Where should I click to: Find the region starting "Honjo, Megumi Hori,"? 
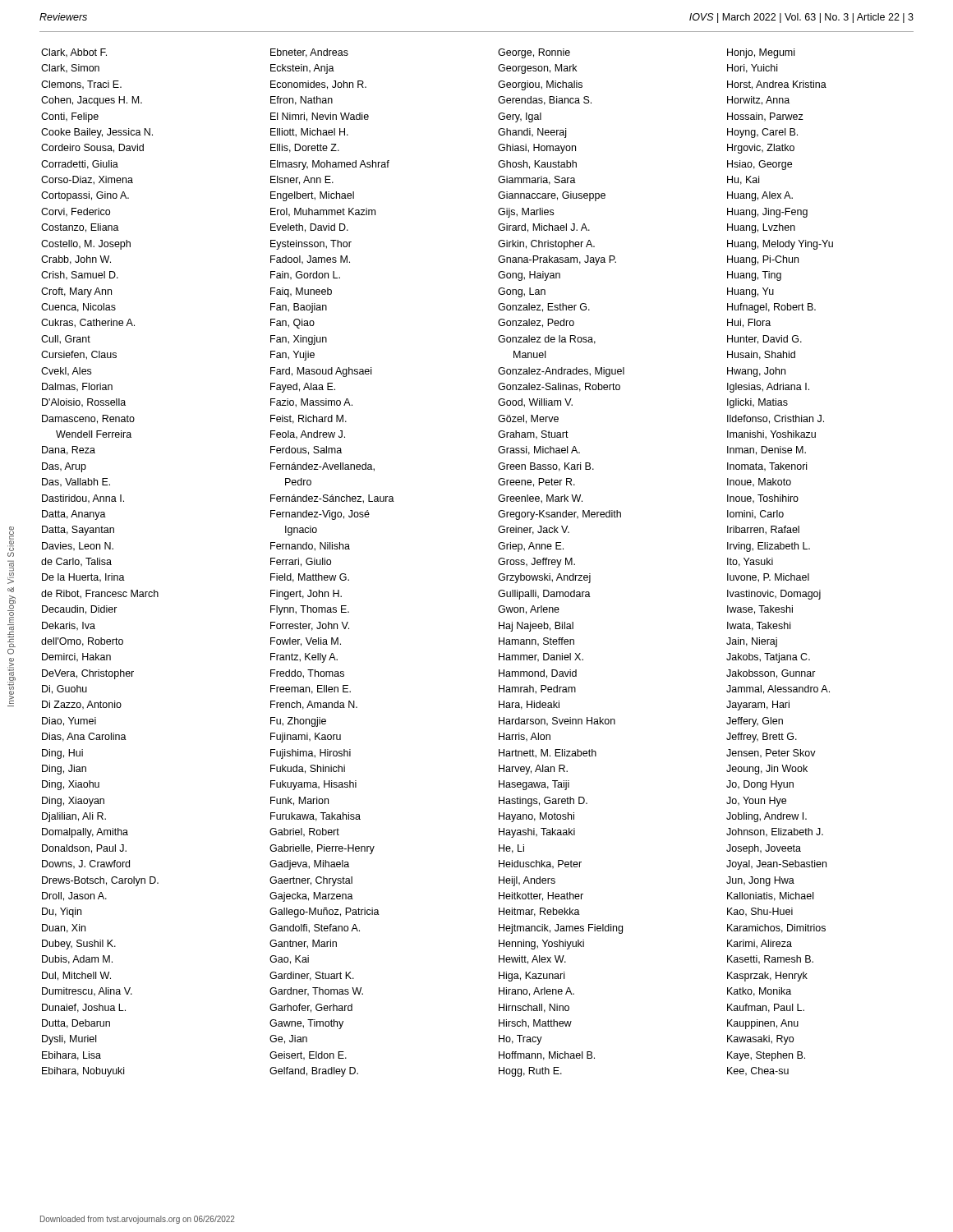[x=761, y=53]
